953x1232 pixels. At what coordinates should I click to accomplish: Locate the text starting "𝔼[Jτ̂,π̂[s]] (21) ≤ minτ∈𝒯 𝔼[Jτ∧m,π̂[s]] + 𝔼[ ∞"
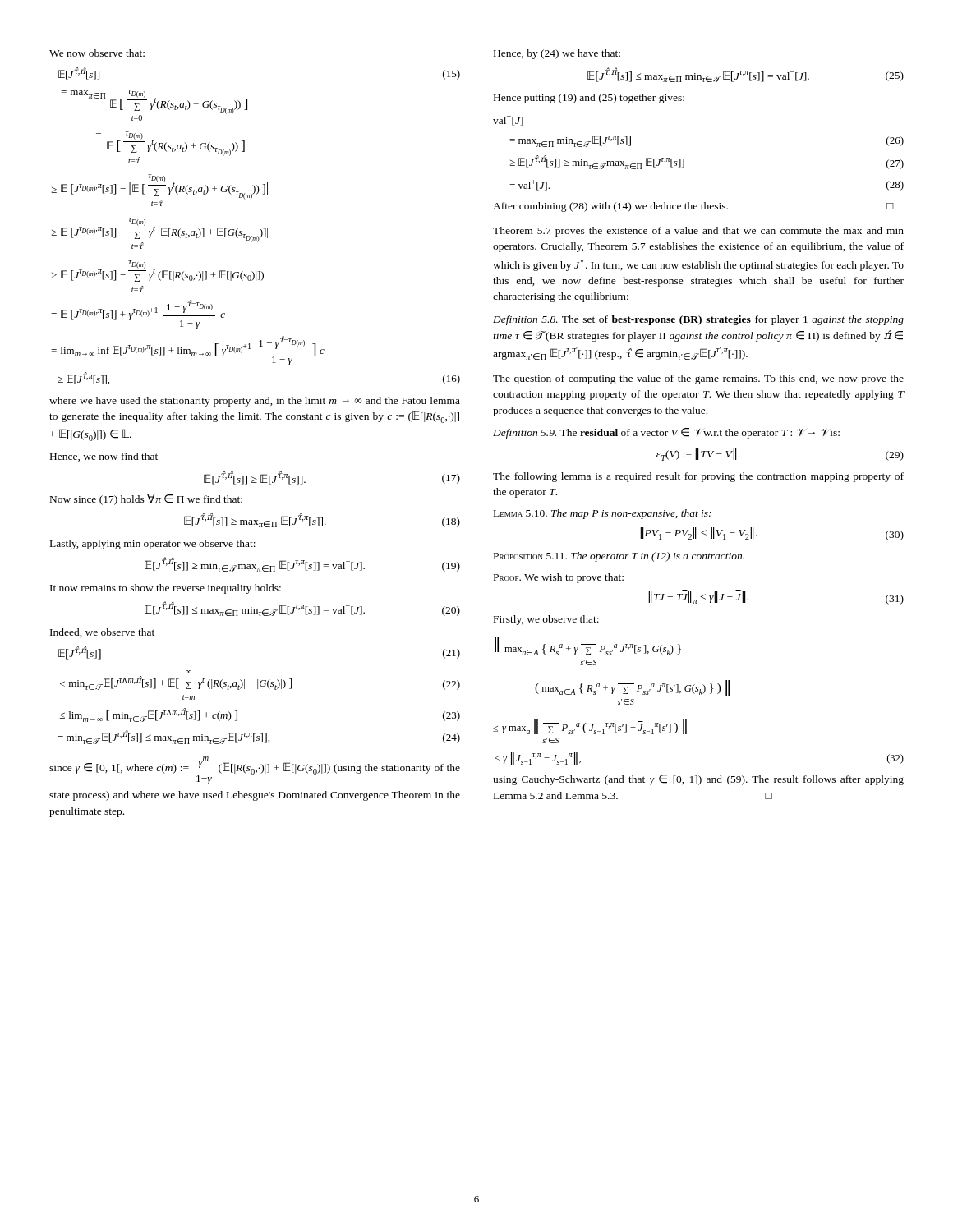[255, 696]
